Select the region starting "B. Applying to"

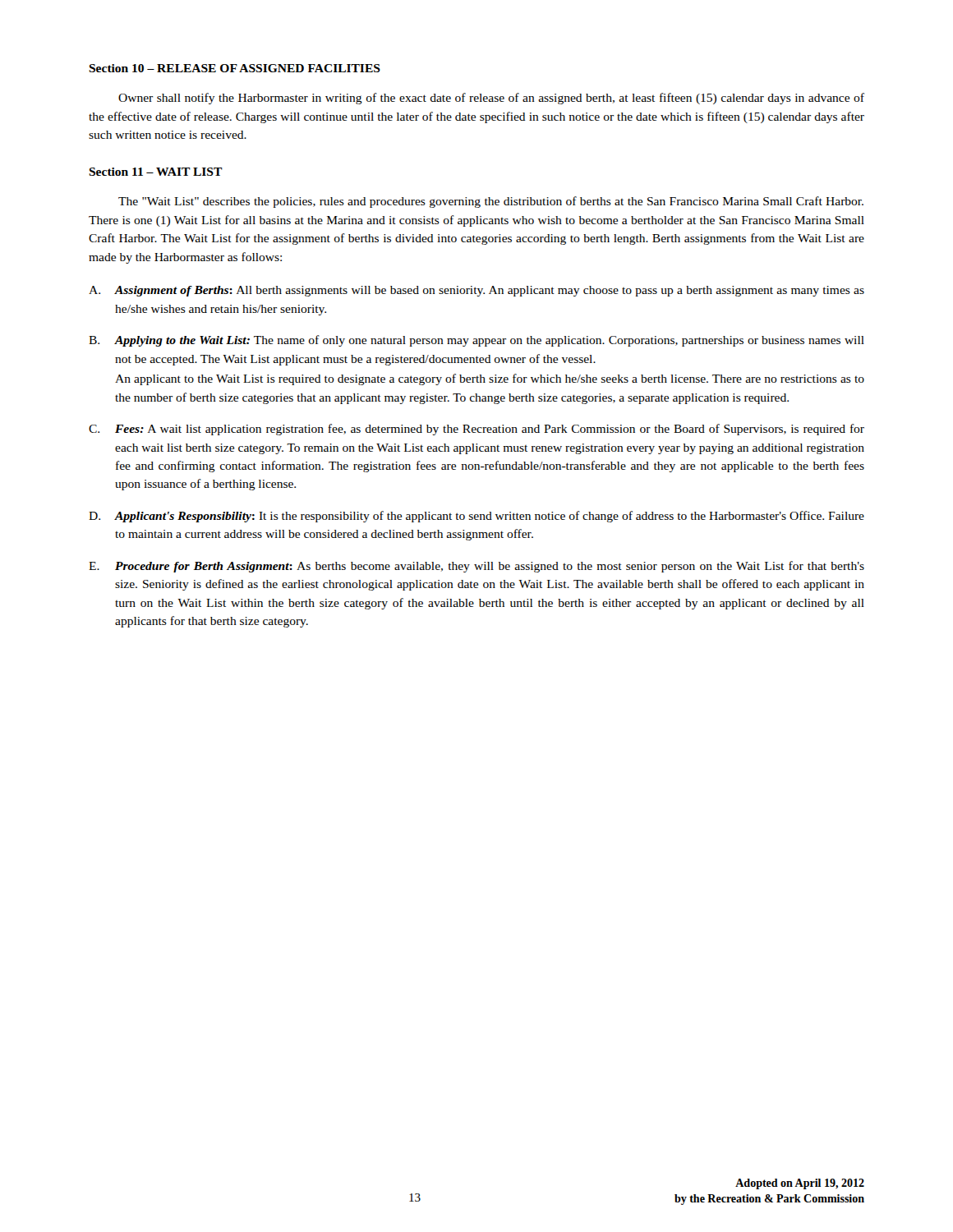(x=476, y=369)
